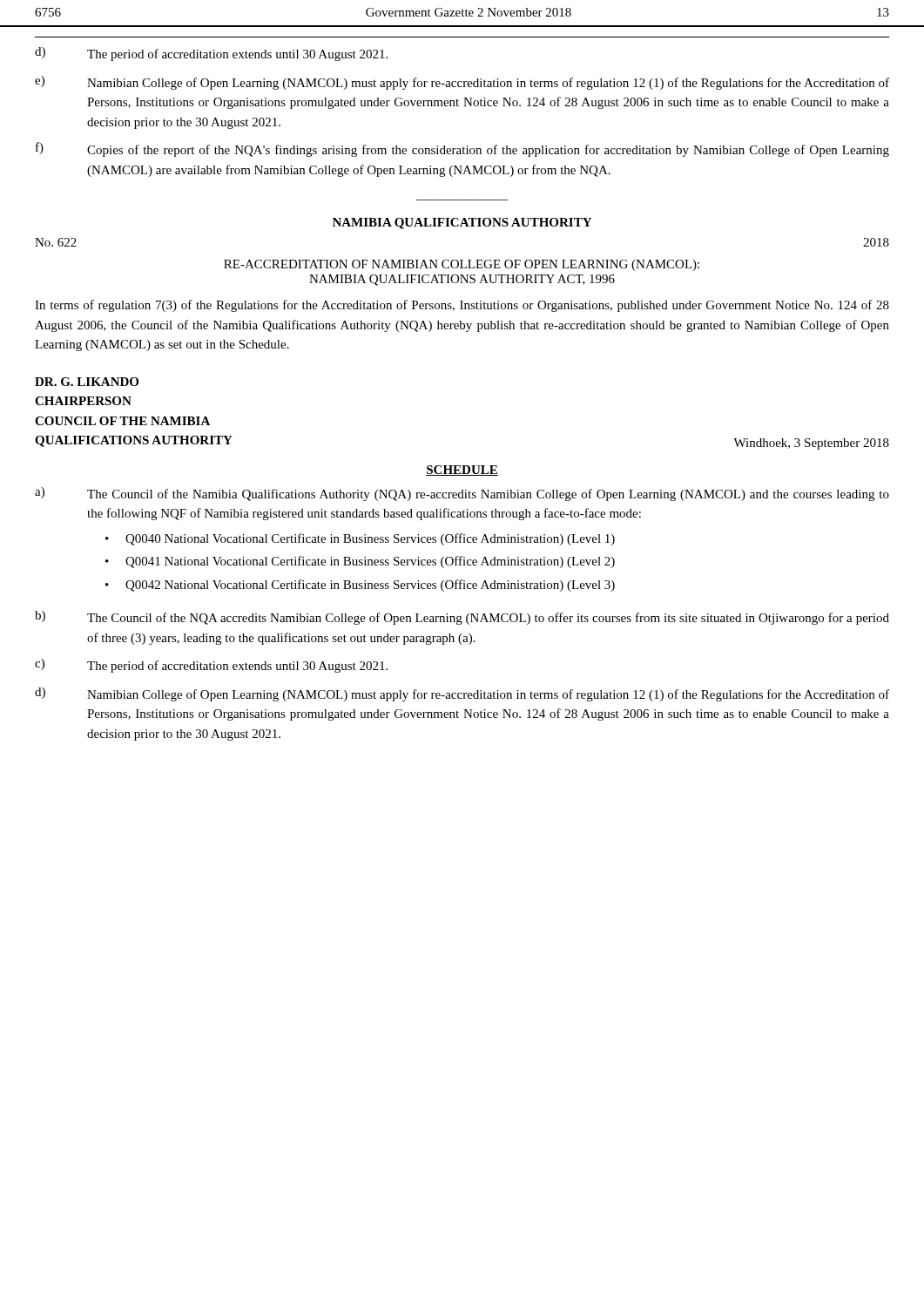Find the text starting "a) The Council of the Namibia"
Viewport: 924px width, 1307px height.
(462, 542)
